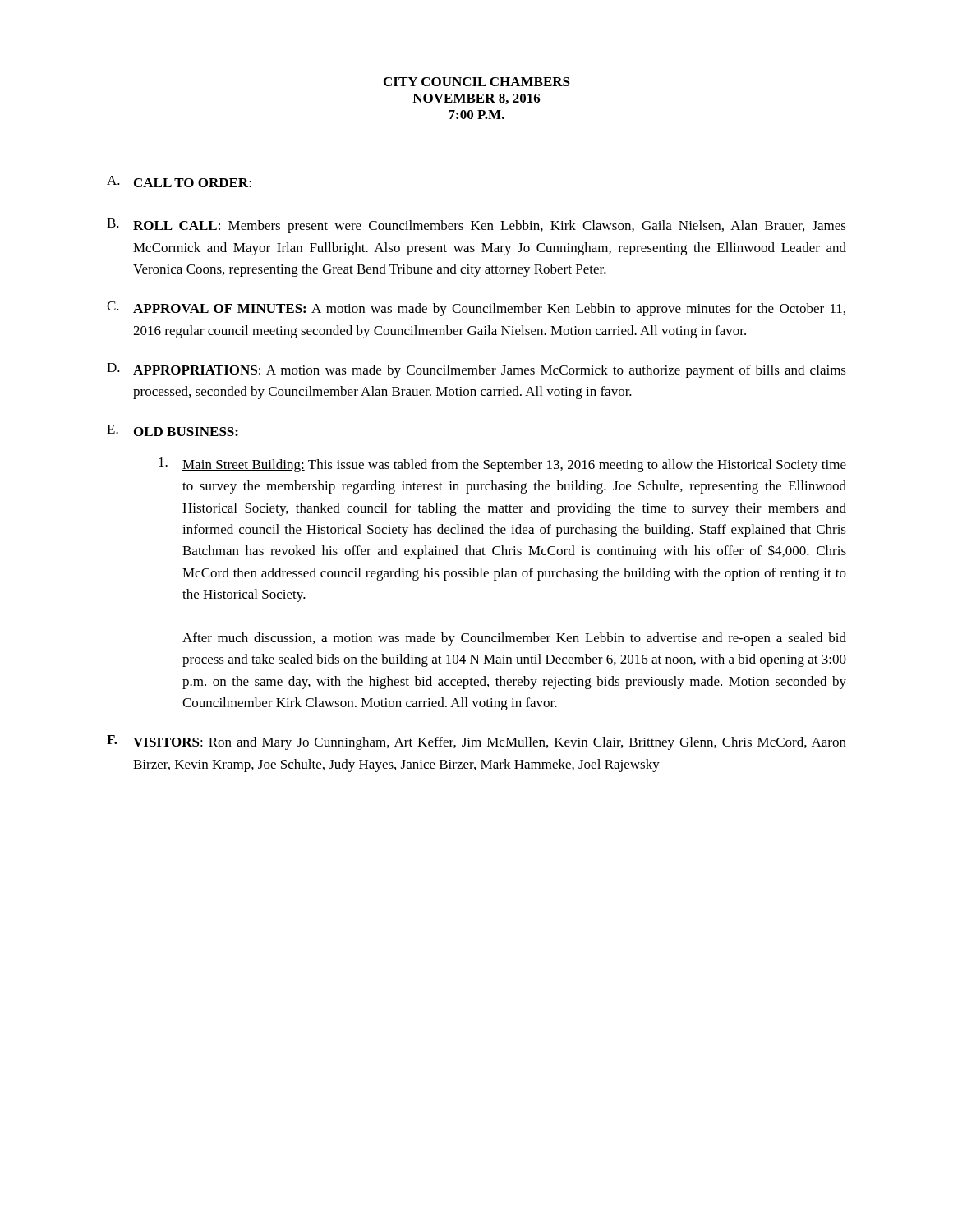Find "E. OLD BUSINESS:" on this page
The width and height of the screenshot is (953, 1232).
173,430
